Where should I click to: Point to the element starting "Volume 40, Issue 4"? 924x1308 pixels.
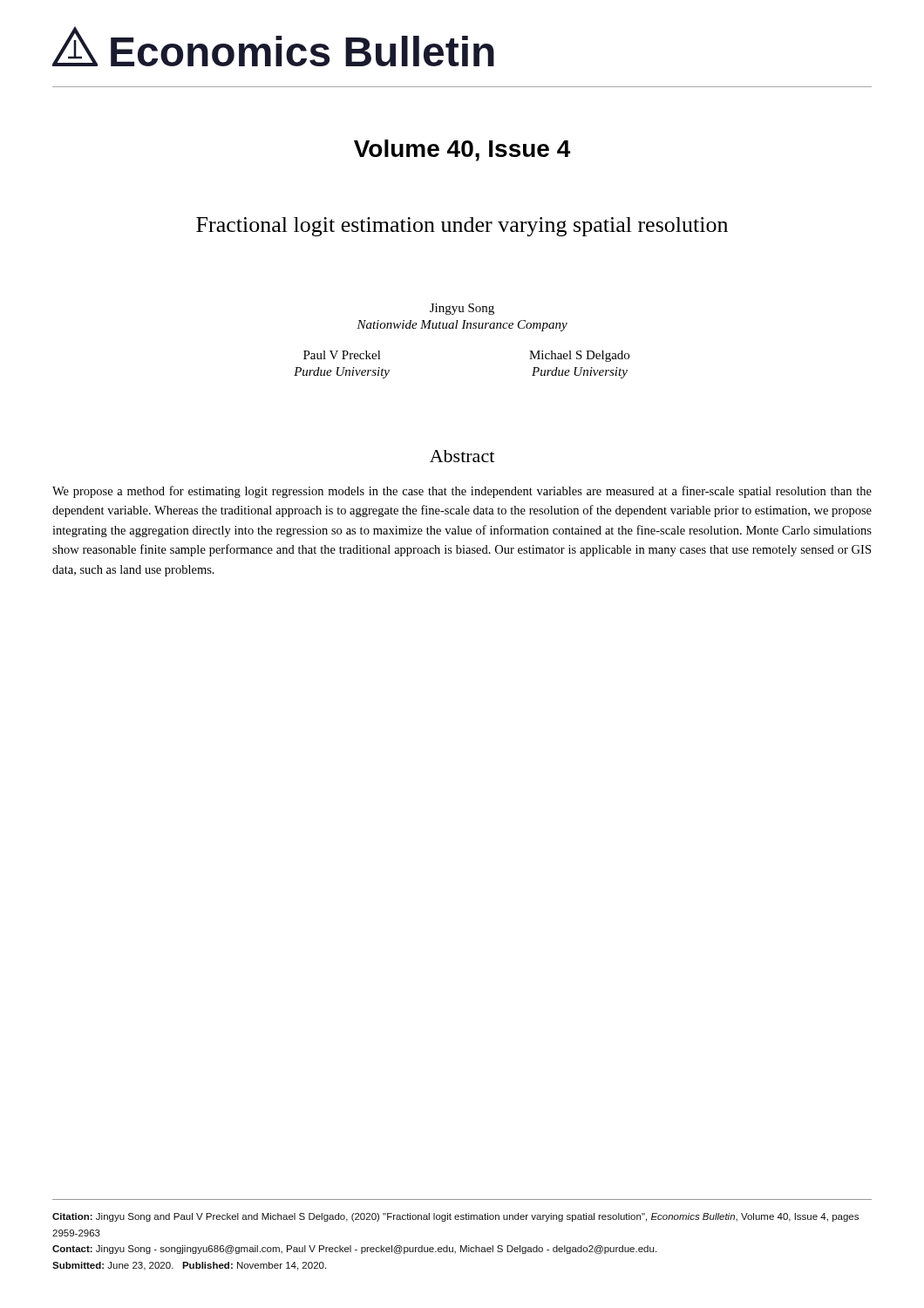462,149
